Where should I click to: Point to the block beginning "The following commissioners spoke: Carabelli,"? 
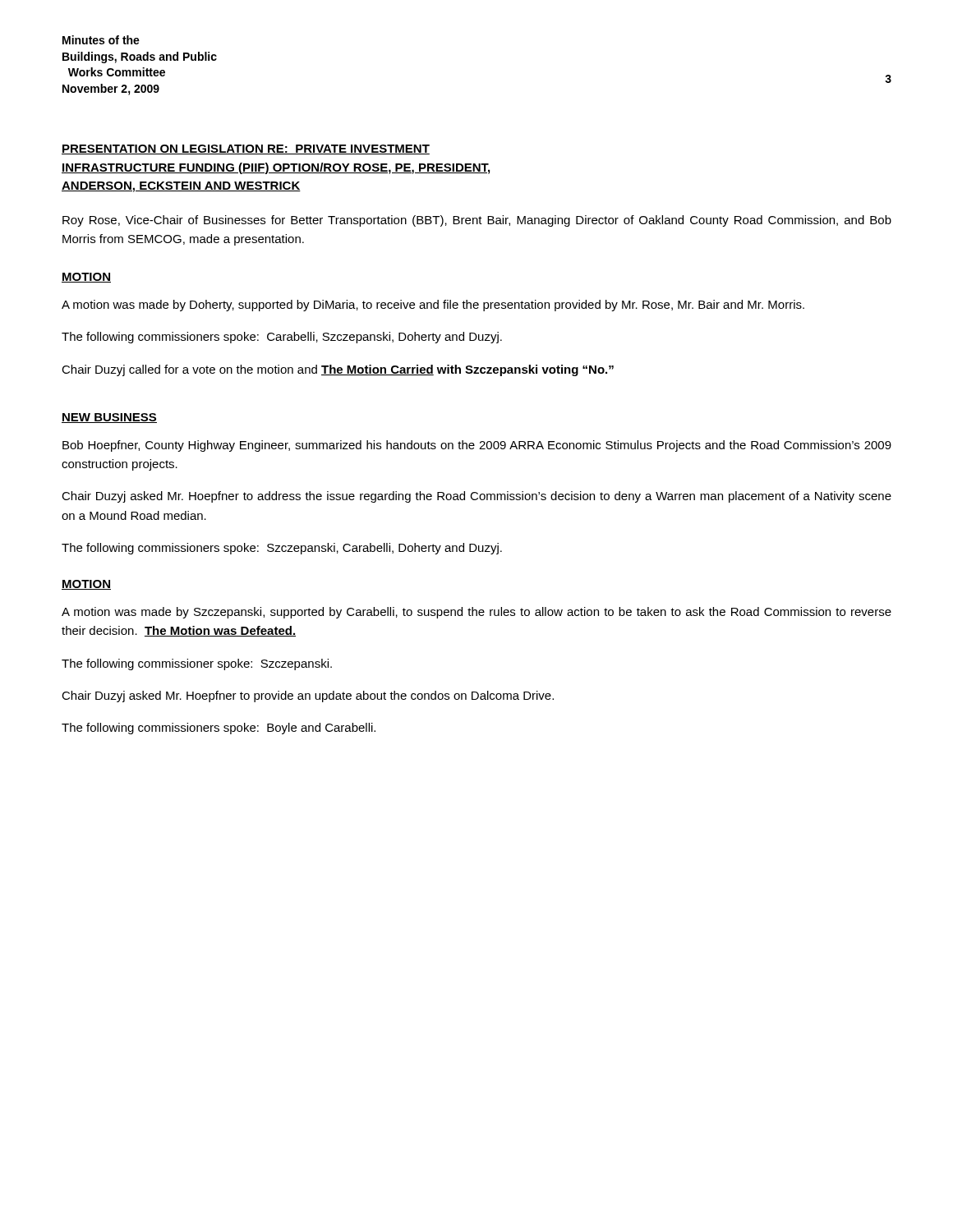point(282,337)
